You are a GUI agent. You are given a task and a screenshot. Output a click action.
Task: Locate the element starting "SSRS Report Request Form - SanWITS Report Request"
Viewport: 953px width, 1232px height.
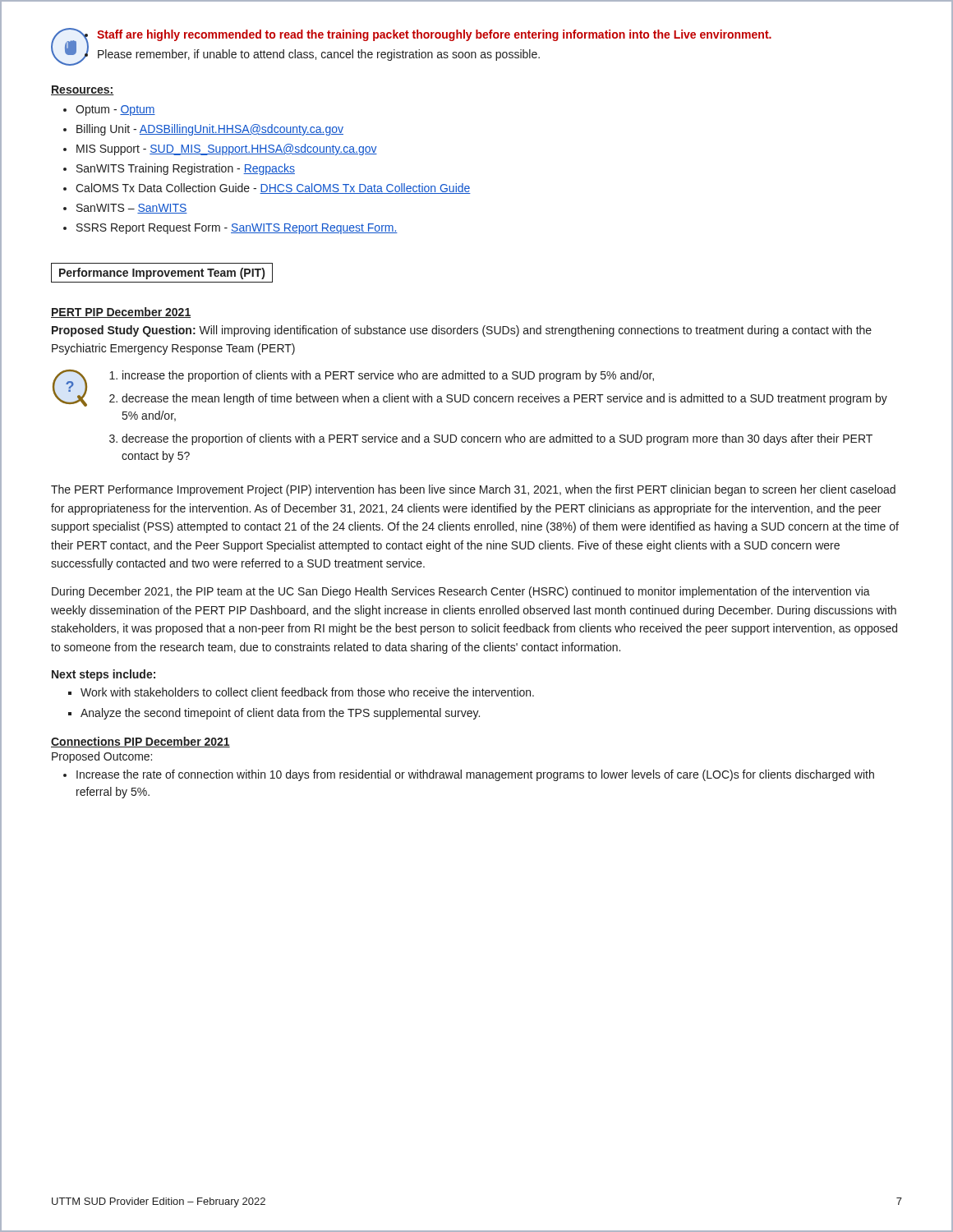(236, 227)
